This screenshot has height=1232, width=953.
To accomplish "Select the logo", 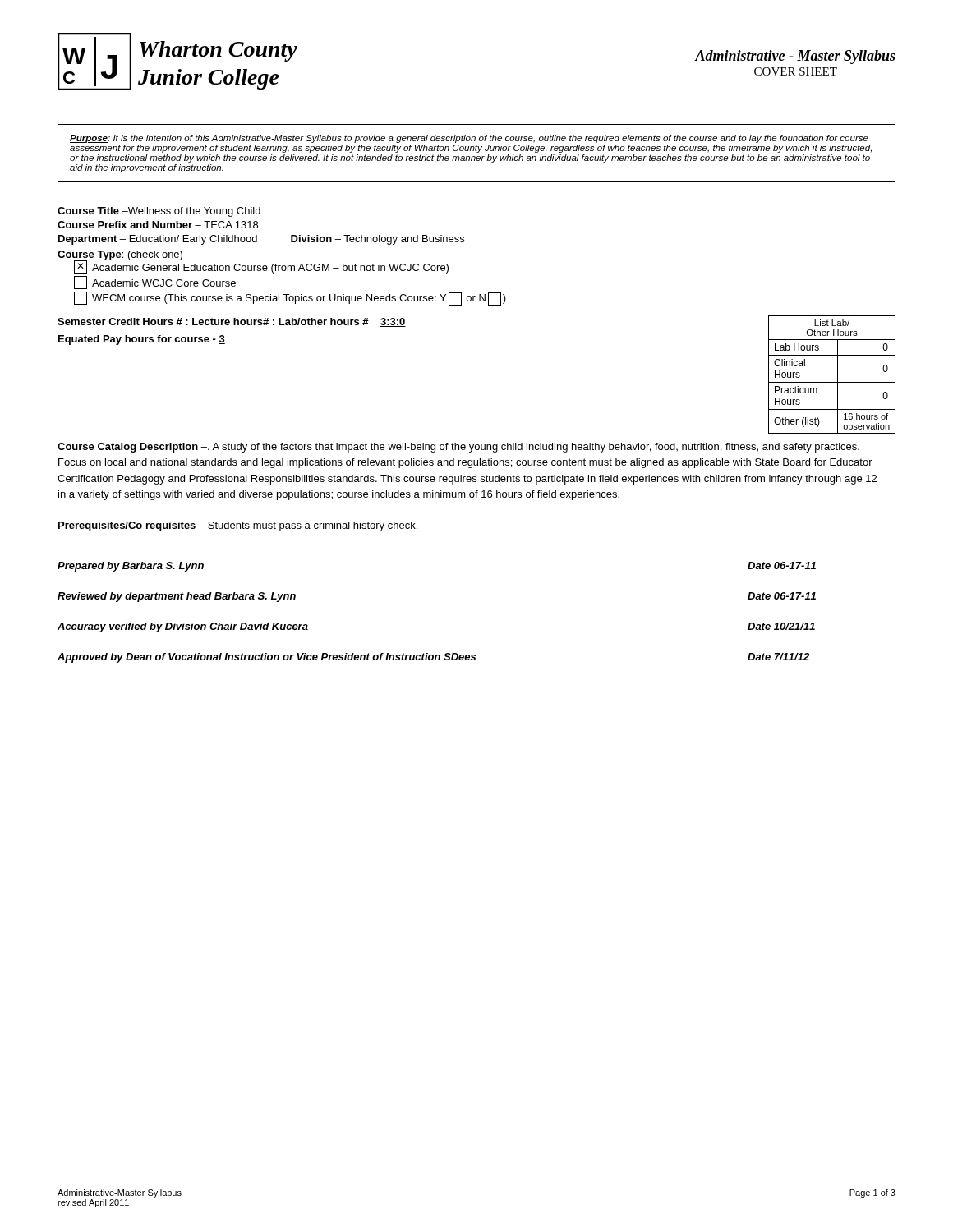I will [x=94, y=63].
